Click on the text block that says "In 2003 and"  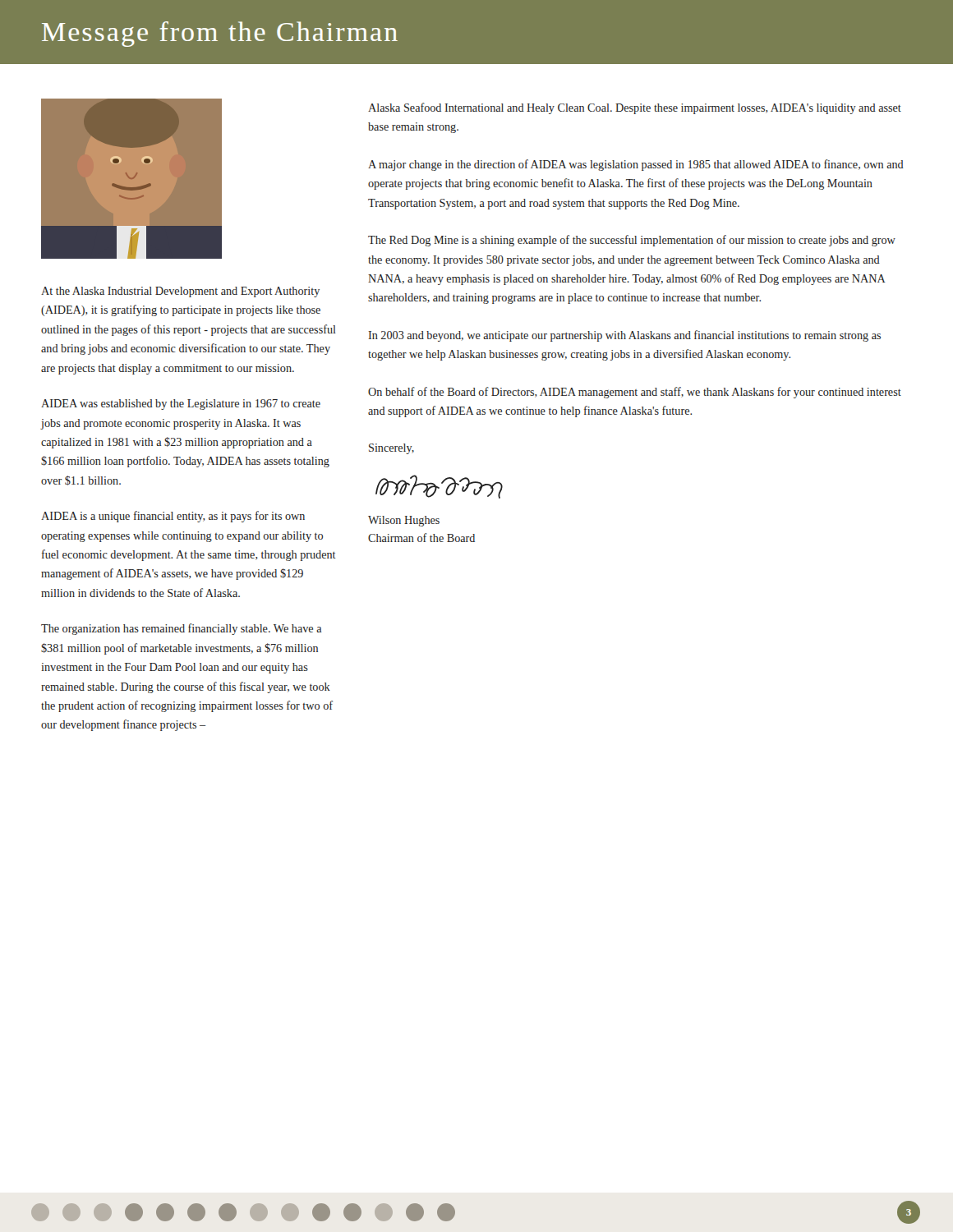pos(625,345)
